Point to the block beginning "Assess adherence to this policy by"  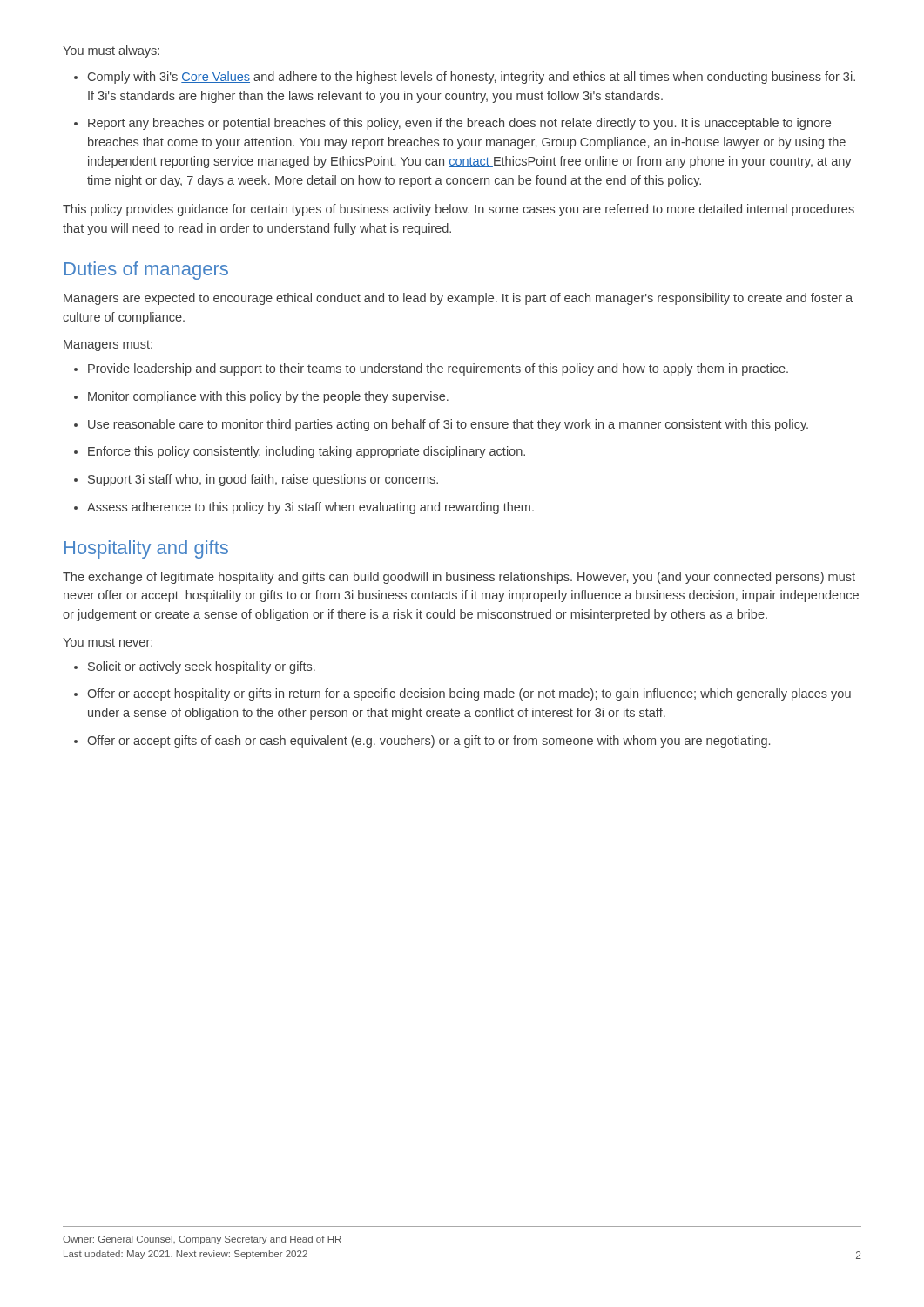[x=311, y=507]
